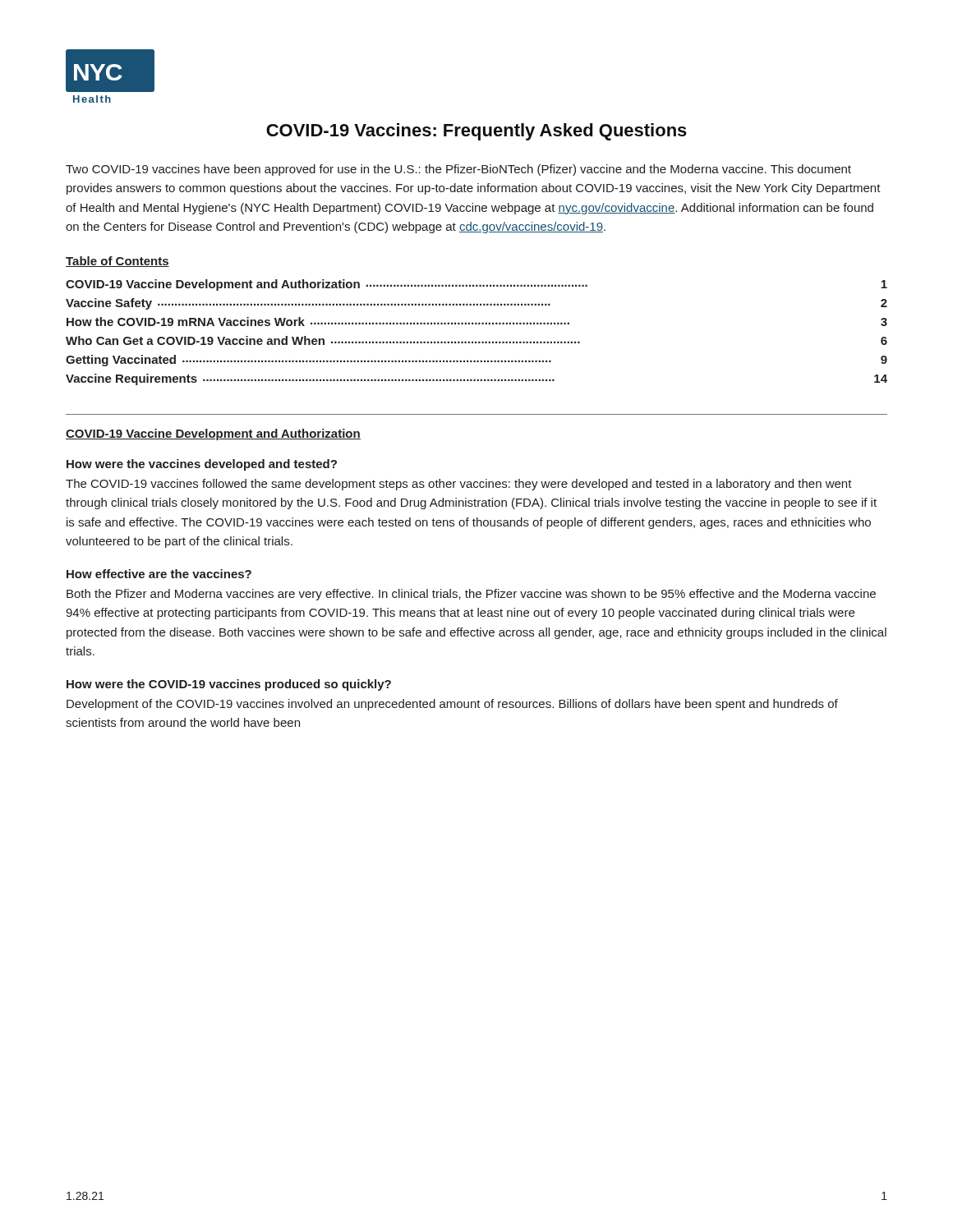Find "COVID-19 Vaccines: Frequently Asked Questions" on this page
This screenshot has height=1232, width=953.
pyautogui.click(x=476, y=130)
